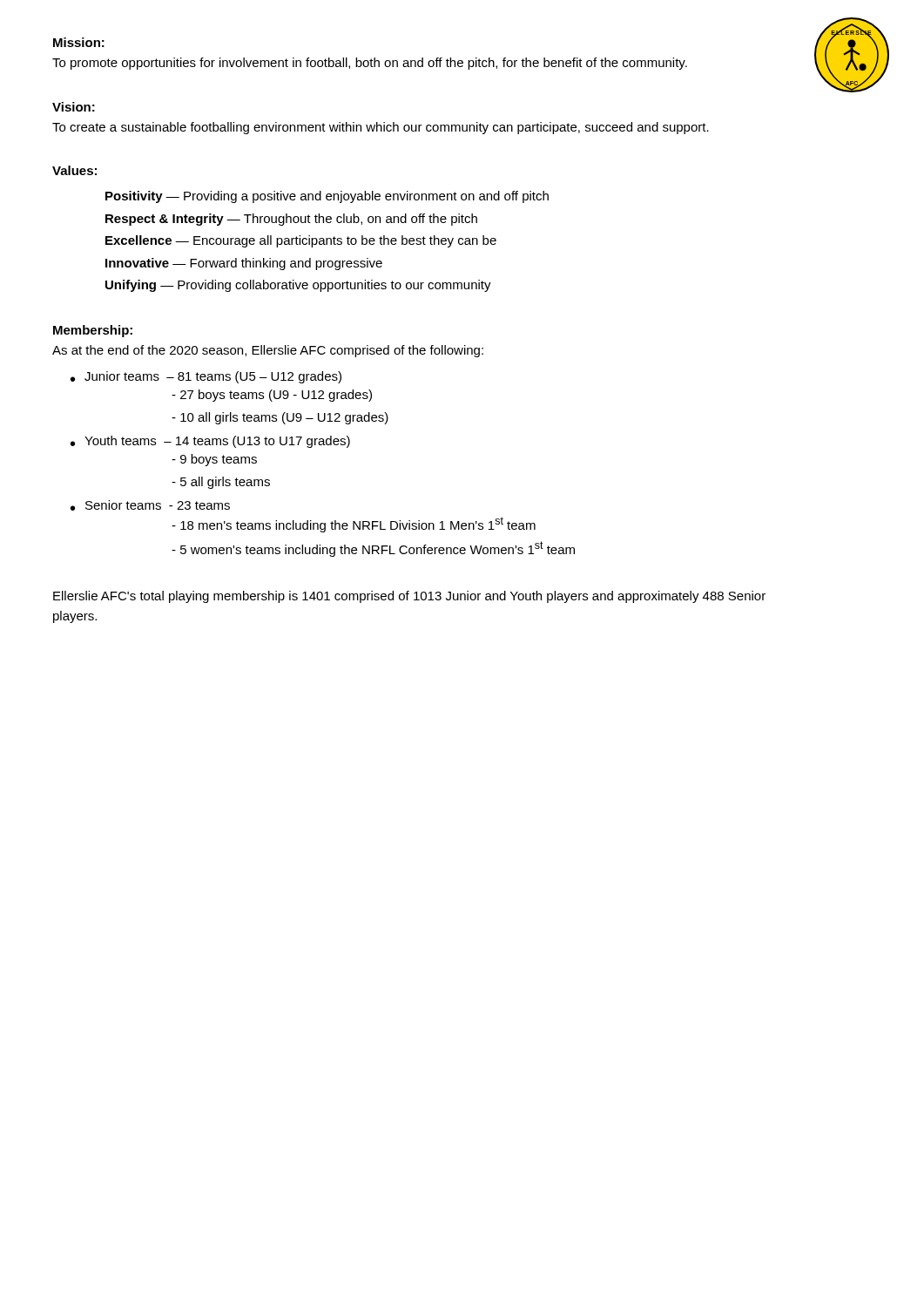Point to the block beginning "Unifying — Providing collaborative opportunities"
Image resolution: width=924 pixels, height=1307 pixels.
(x=298, y=284)
